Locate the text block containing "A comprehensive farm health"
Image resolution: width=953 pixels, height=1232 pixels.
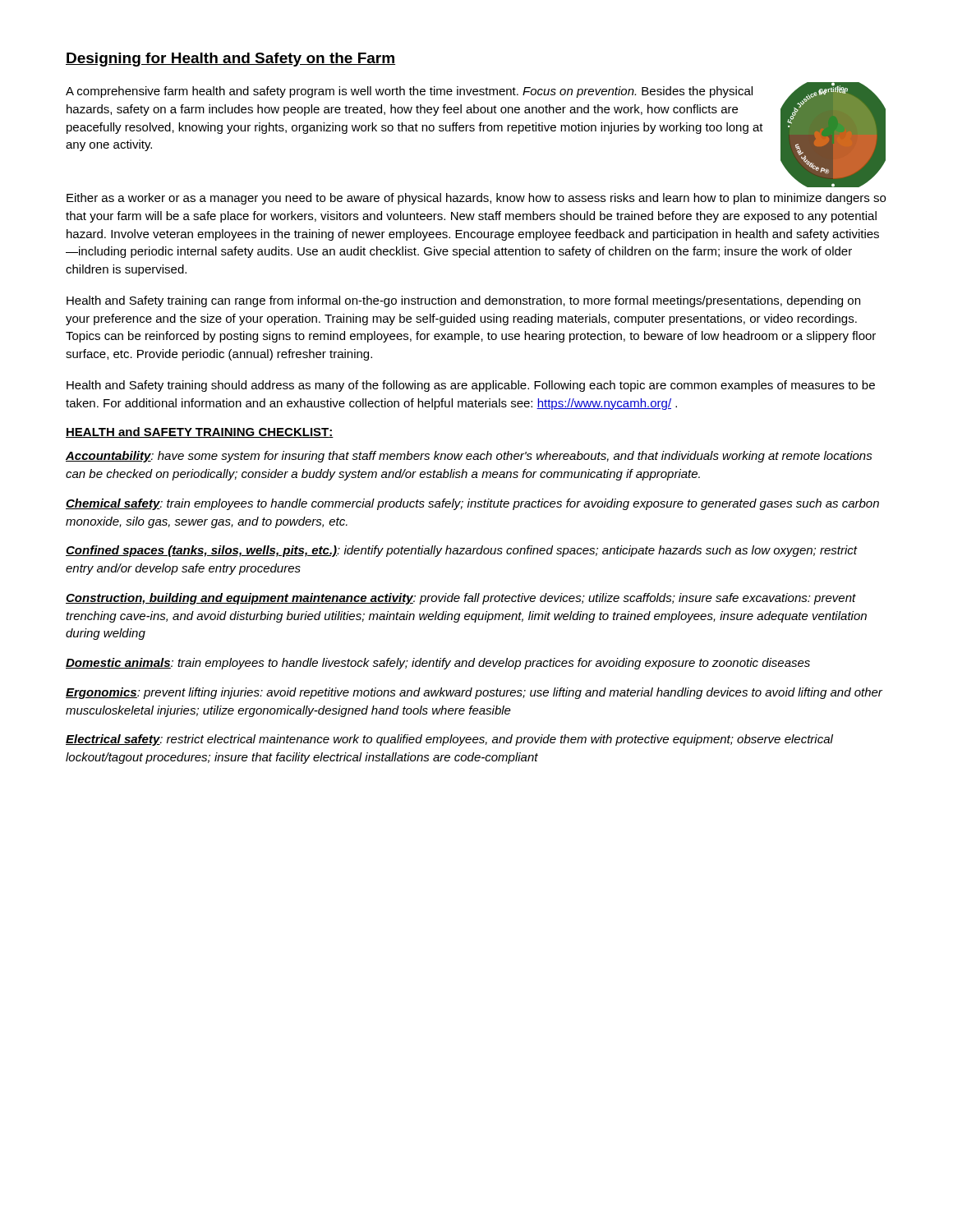[x=414, y=118]
